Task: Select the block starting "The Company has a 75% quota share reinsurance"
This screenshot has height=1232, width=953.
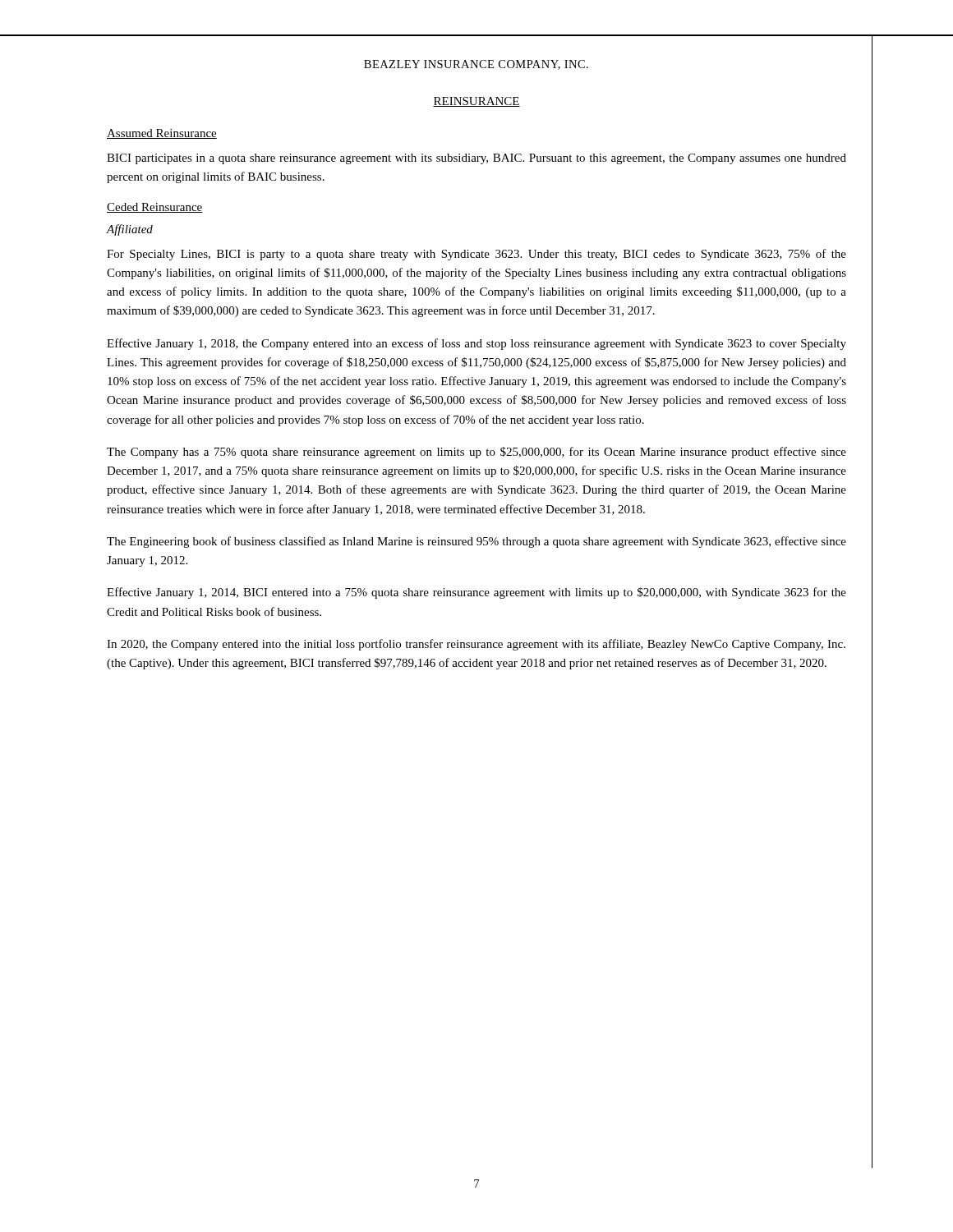Action: pyautogui.click(x=476, y=480)
